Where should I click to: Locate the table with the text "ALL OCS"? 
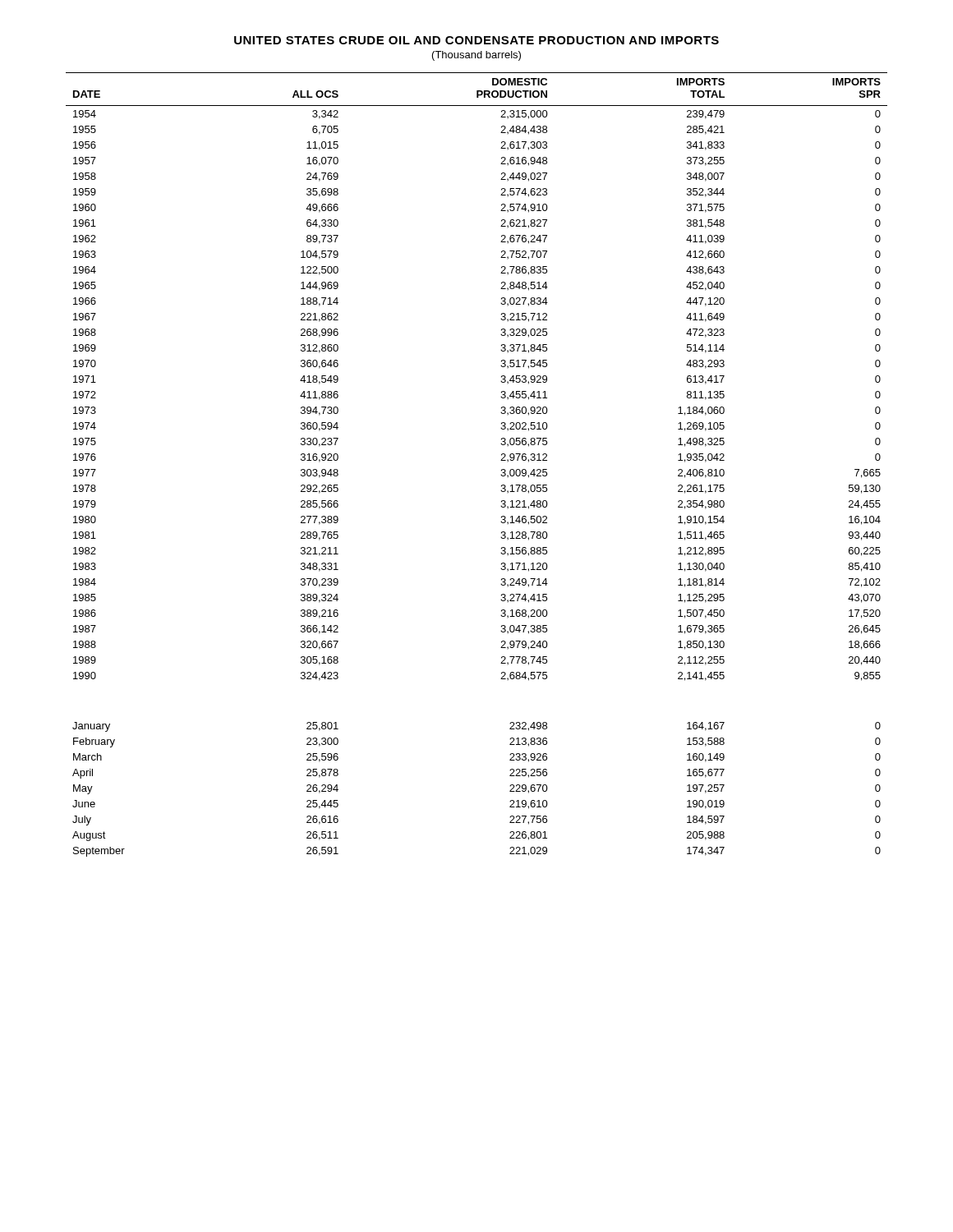[x=476, y=465]
